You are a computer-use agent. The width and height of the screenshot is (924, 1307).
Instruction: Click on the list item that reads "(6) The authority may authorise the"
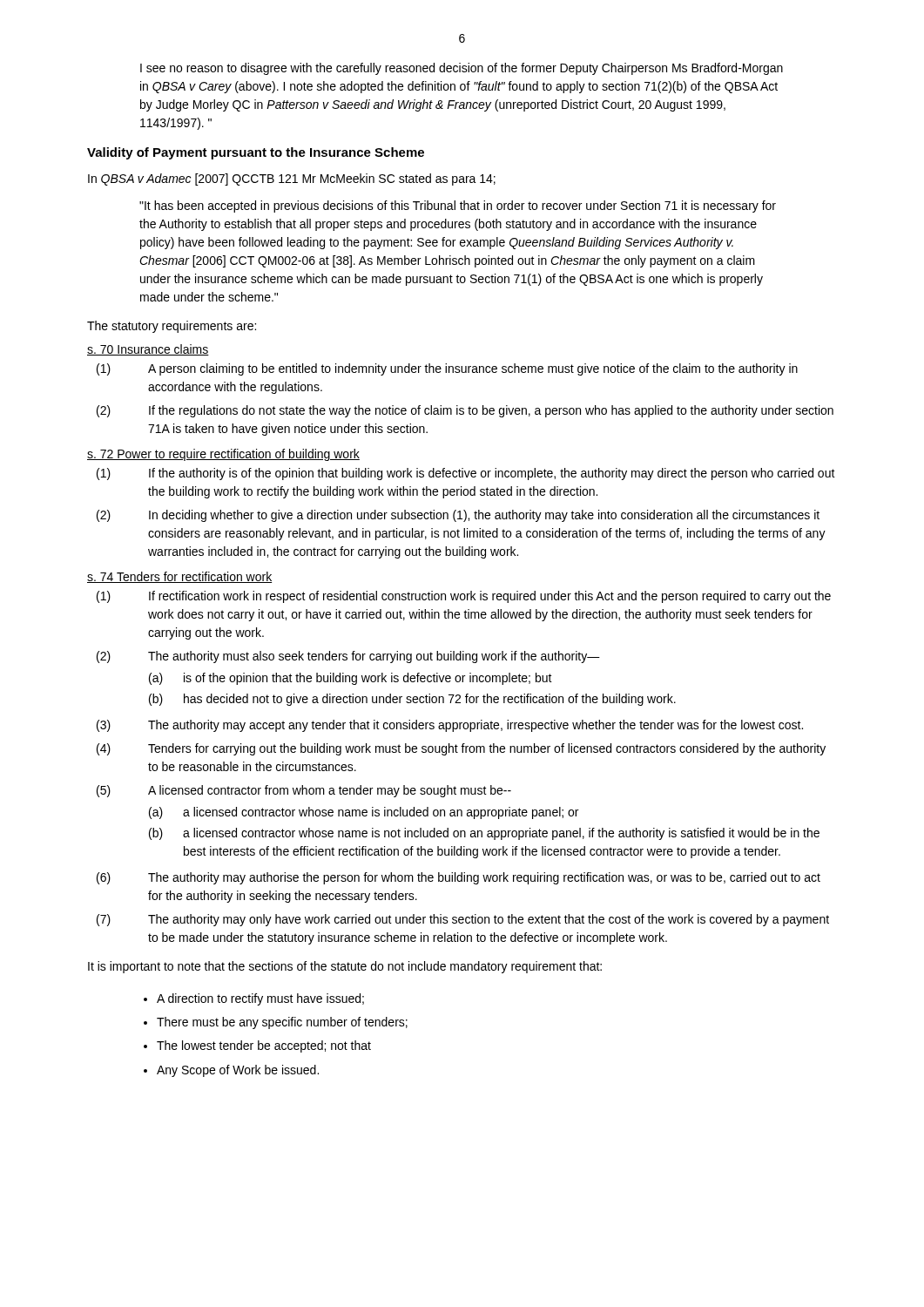coord(462,887)
